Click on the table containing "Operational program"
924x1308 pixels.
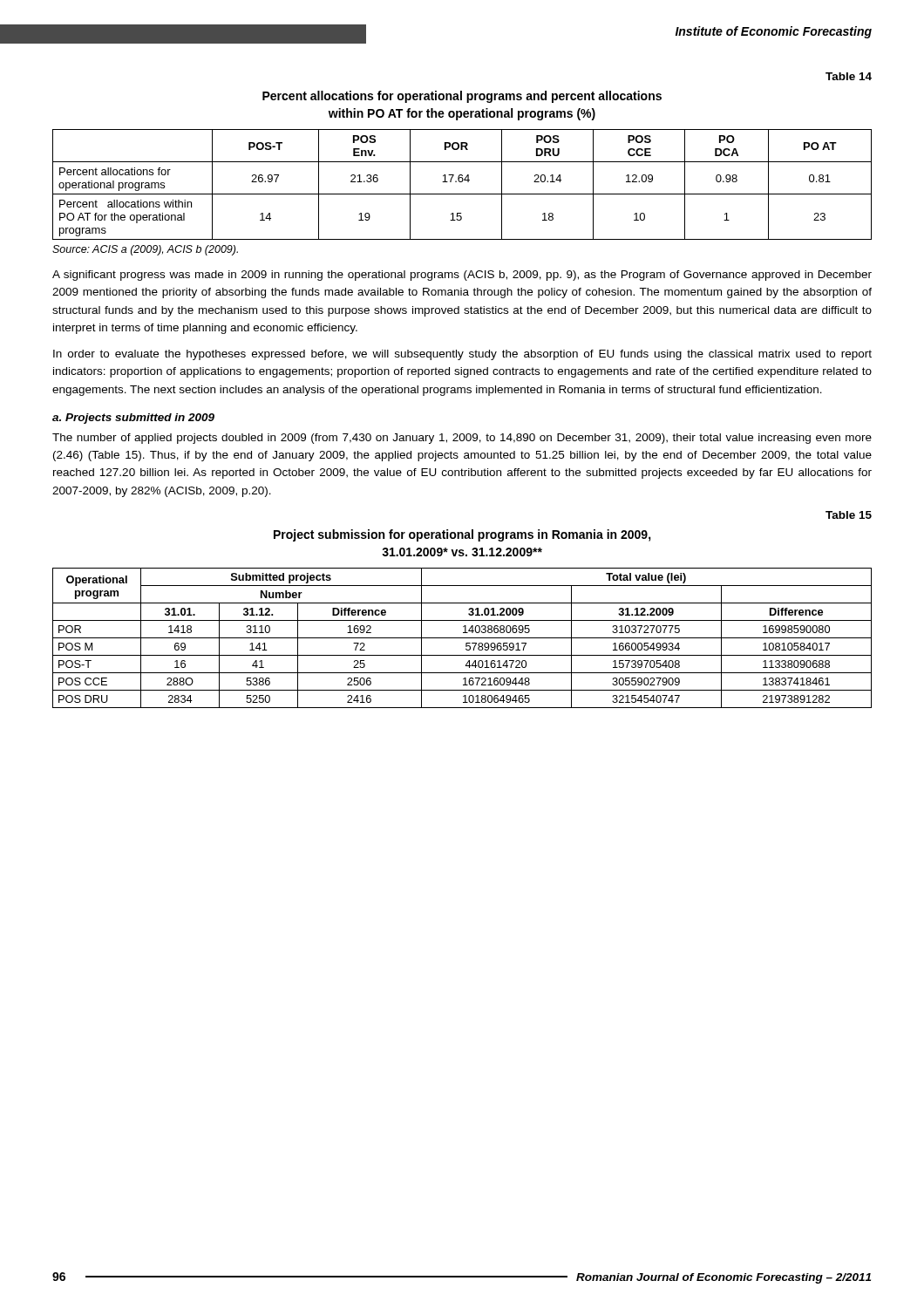(462, 638)
